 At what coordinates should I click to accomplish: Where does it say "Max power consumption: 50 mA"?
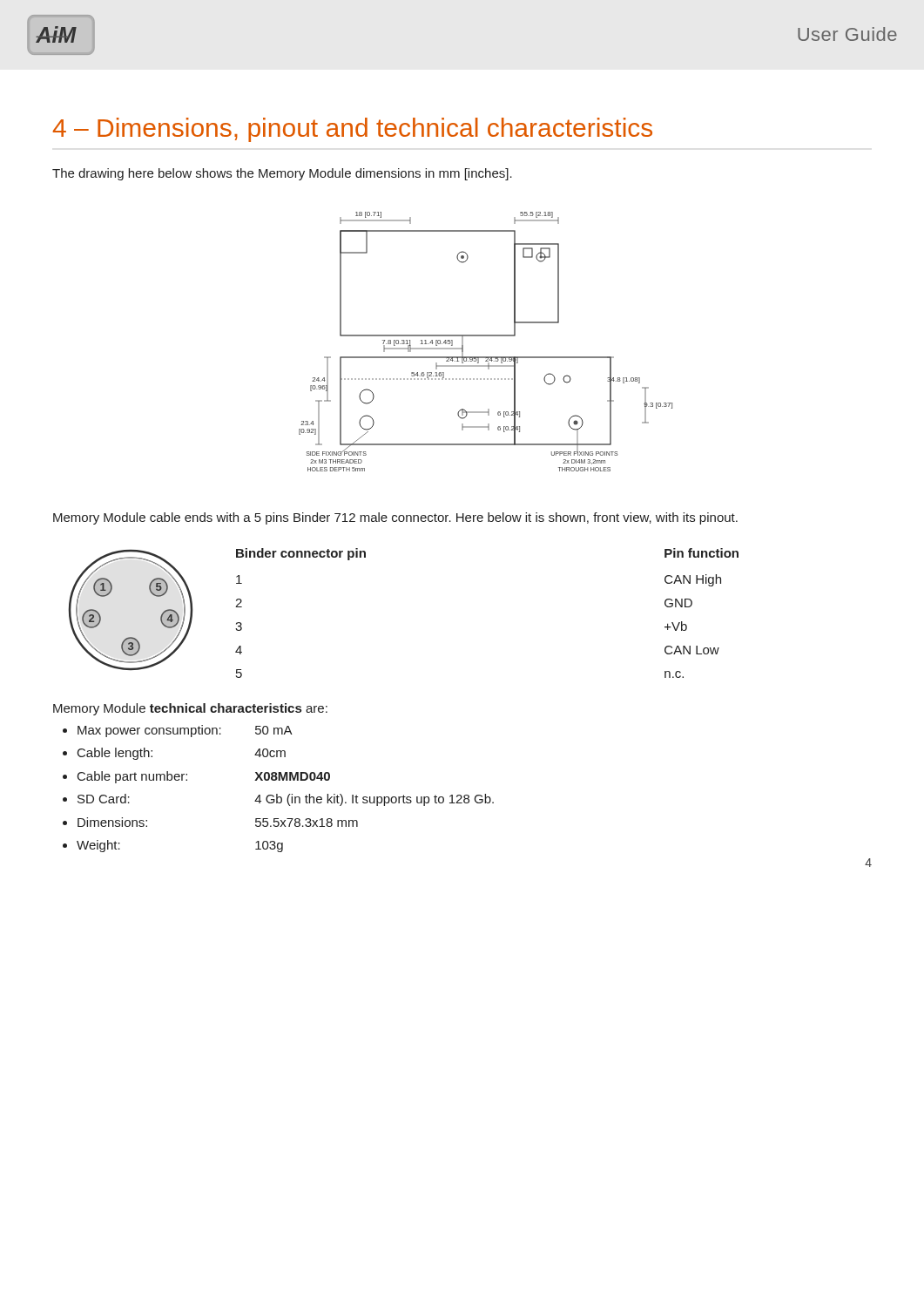coord(184,730)
